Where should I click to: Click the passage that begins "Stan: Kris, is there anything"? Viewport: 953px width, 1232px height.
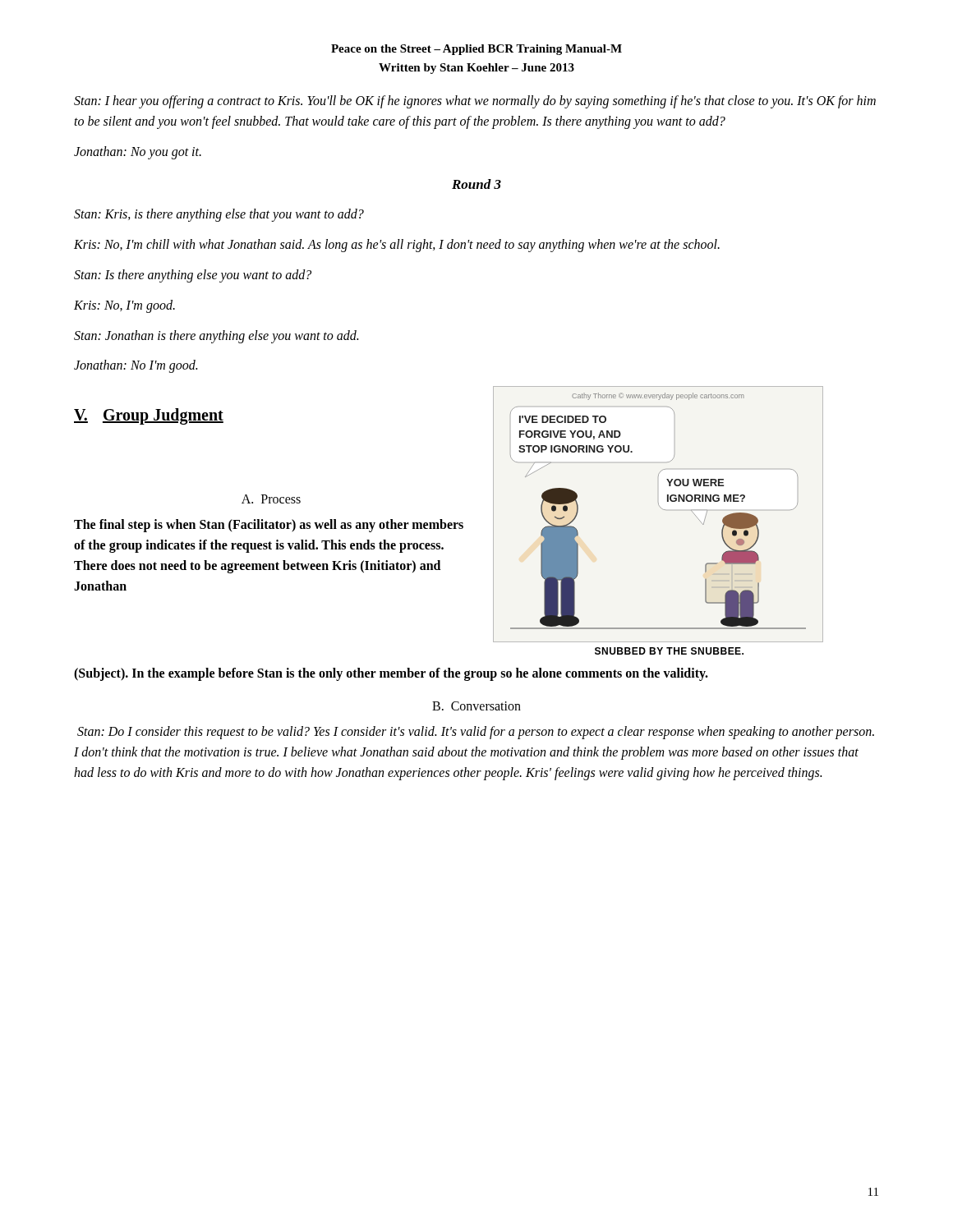(x=219, y=214)
